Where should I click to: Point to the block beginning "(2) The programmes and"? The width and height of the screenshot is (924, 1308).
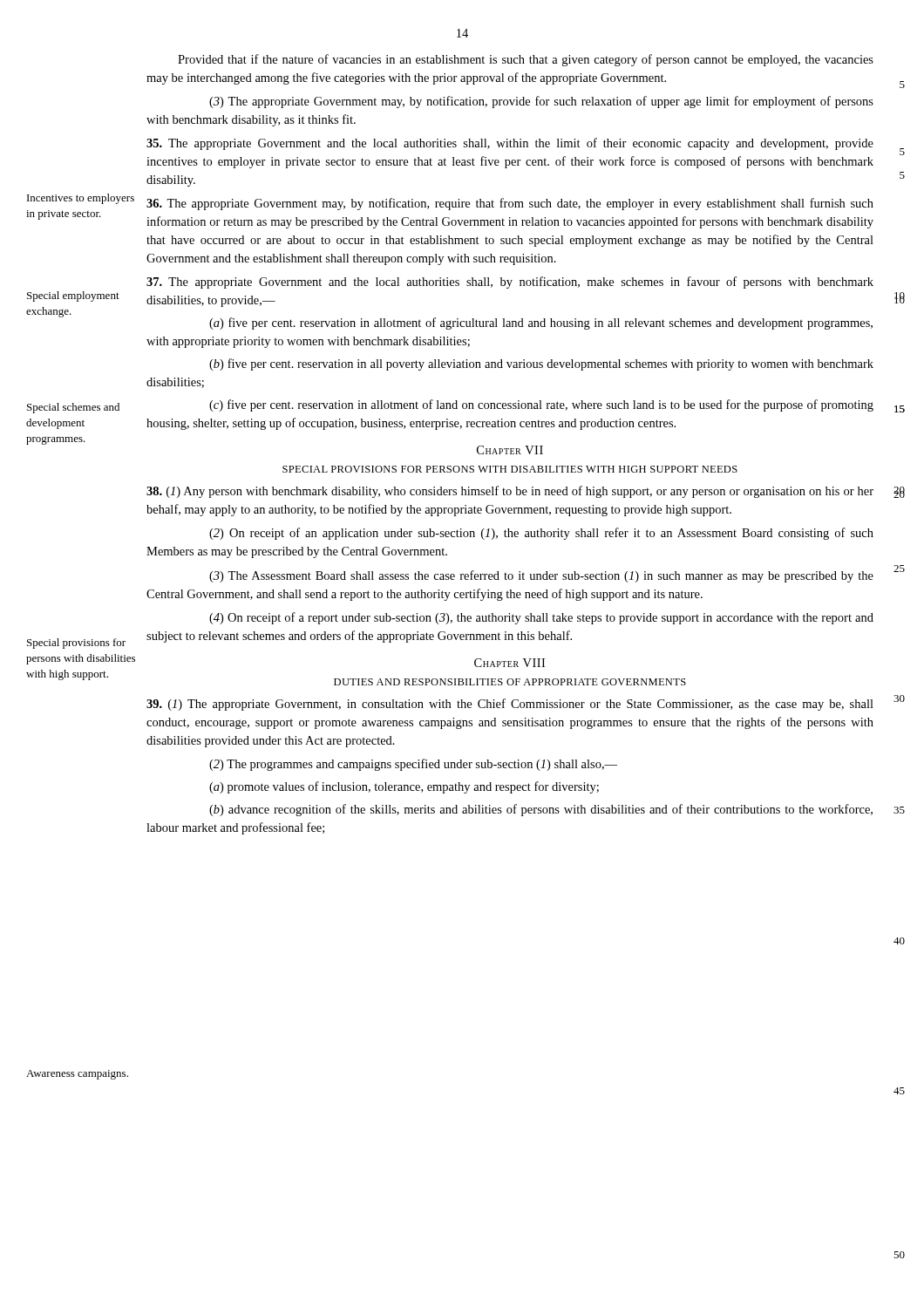click(510, 764)
